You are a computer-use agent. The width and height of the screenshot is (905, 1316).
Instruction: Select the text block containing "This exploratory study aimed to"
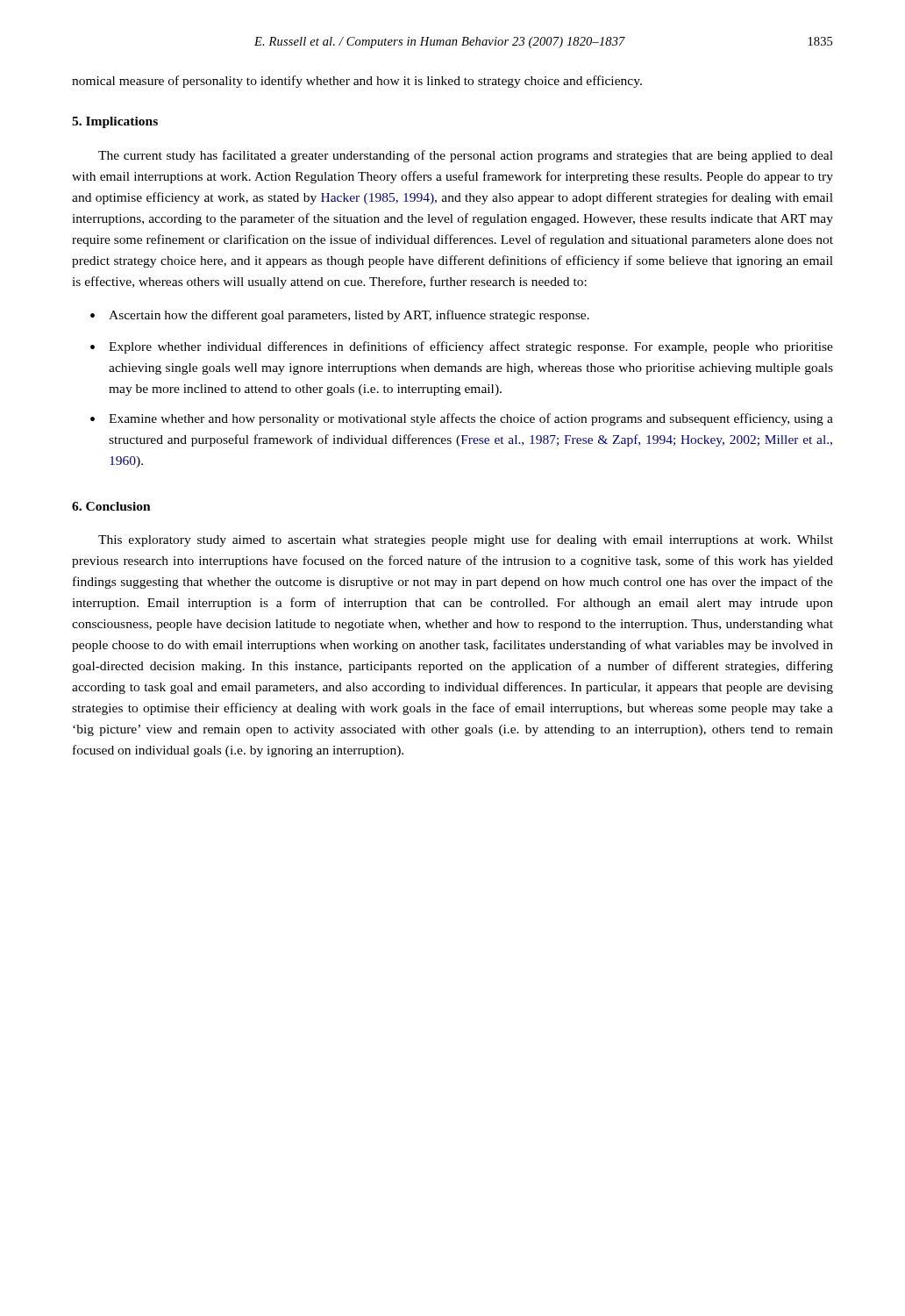click(x=452, y=644)
